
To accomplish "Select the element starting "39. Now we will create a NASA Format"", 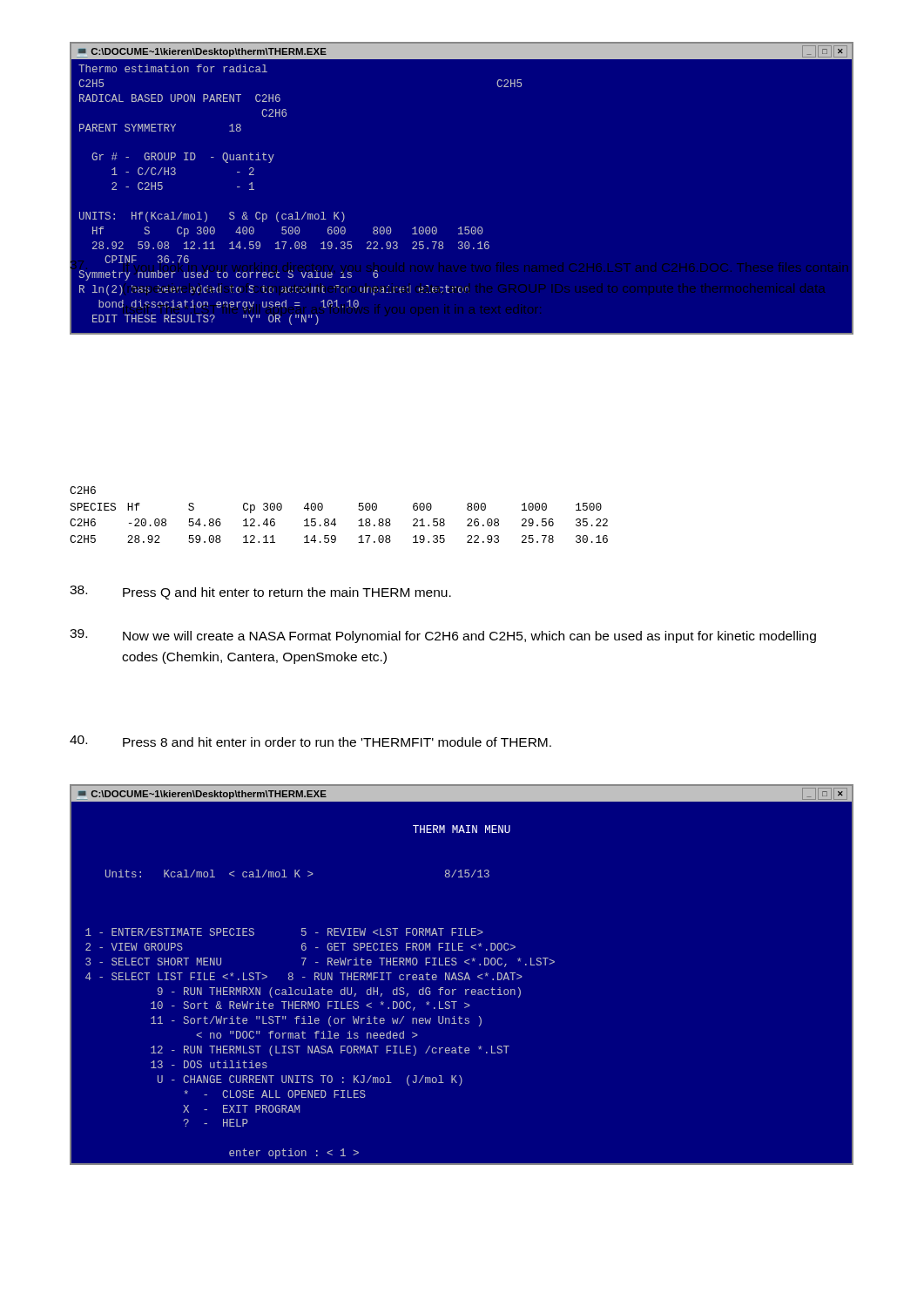I will click(462, 647).
